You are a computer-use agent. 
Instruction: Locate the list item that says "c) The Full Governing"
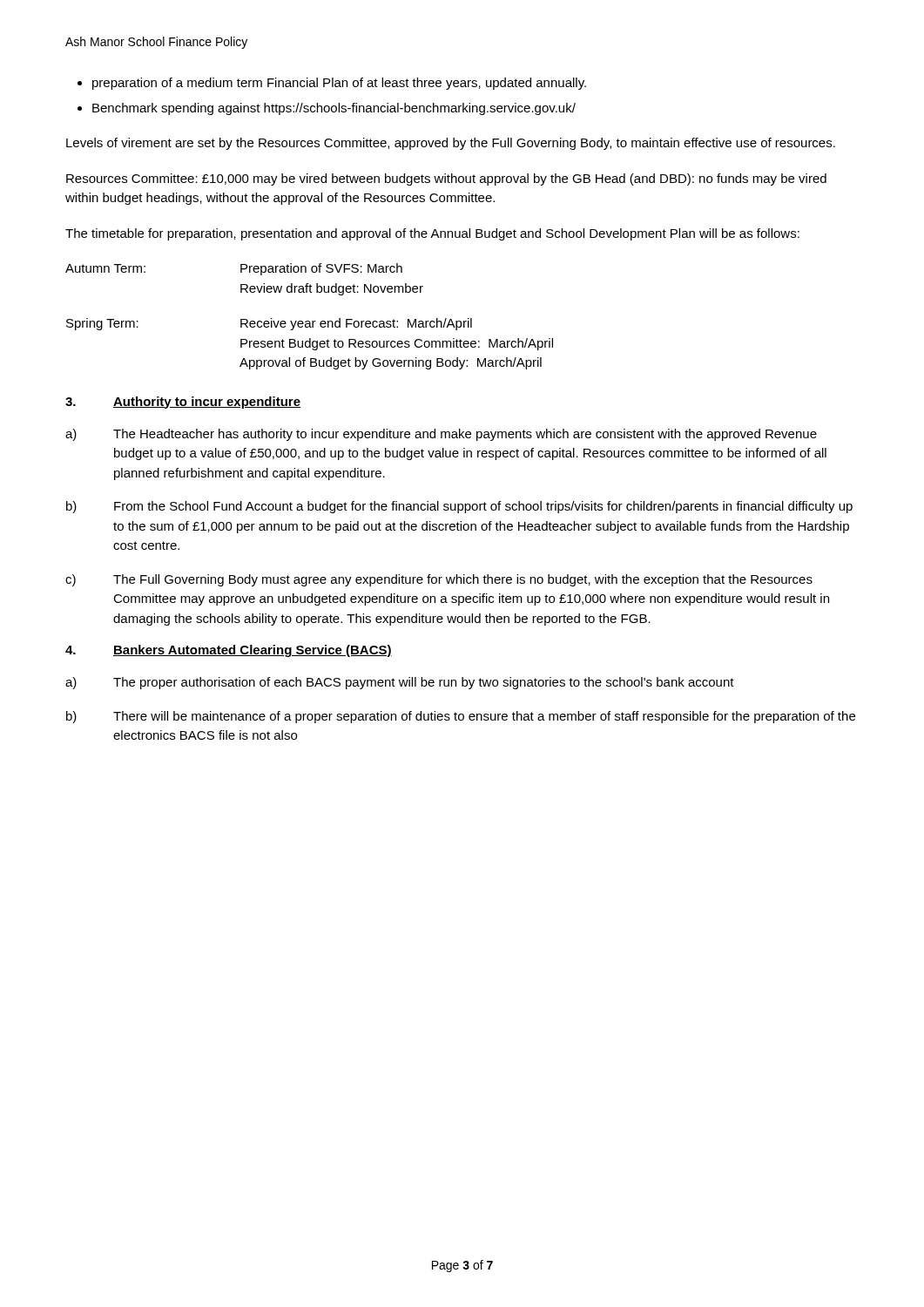tap(462, 599)
